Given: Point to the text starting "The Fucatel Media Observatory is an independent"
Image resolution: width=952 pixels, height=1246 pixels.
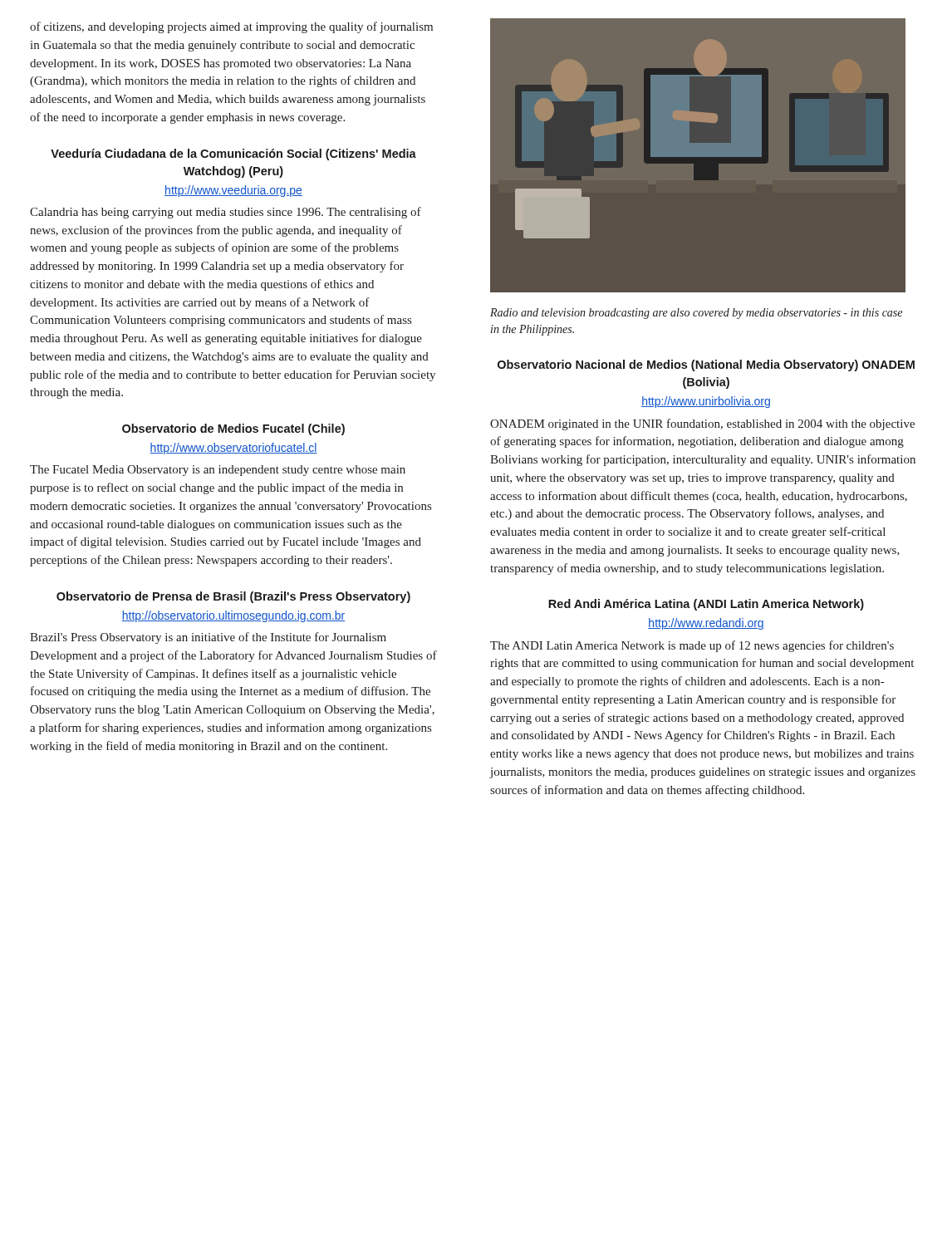Looking at the screenshot, I should pyautogui.click(x=233, y=516).
